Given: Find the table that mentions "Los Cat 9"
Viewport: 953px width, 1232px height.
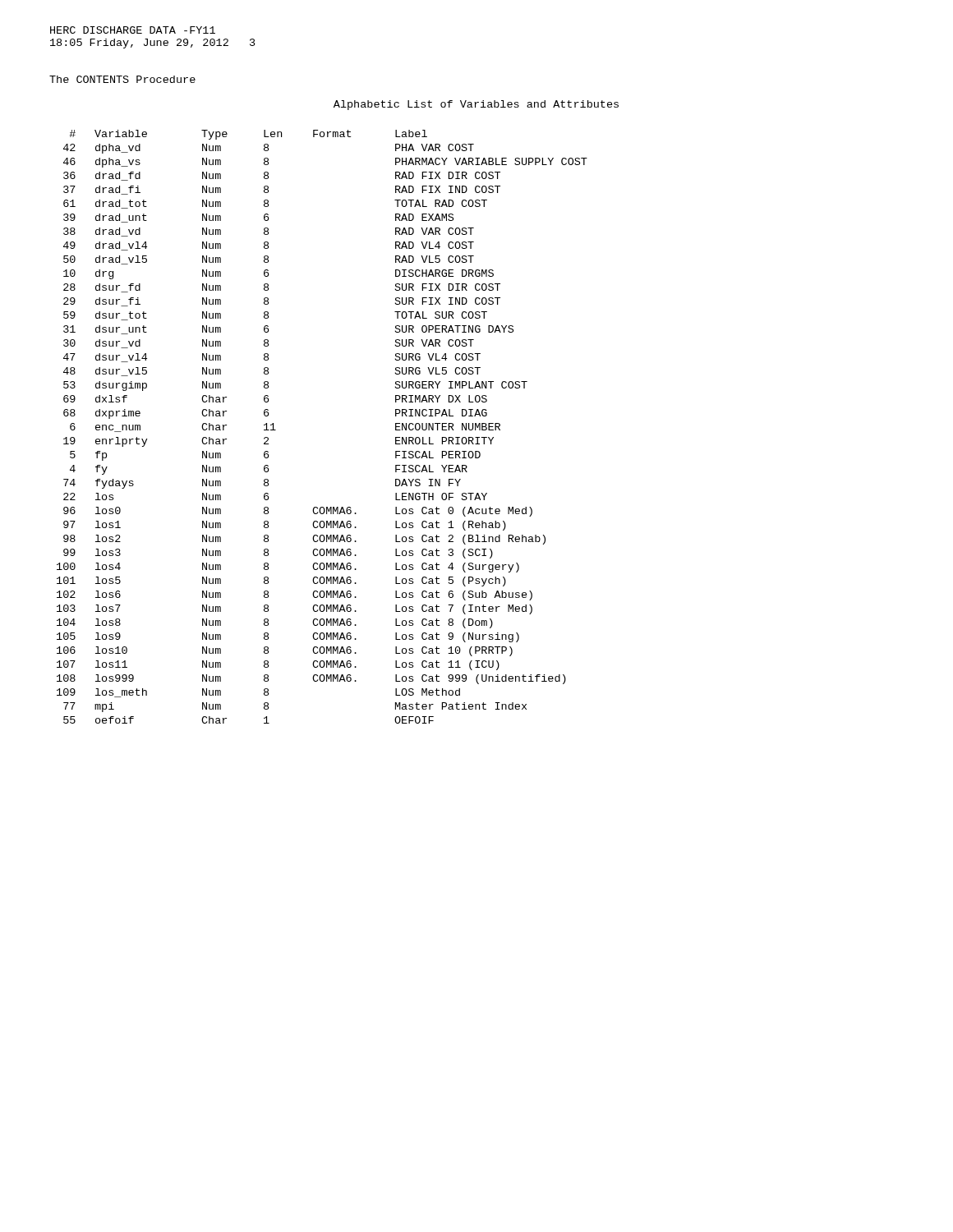Looking at the screenshot, I should click(x=485, y=428).
